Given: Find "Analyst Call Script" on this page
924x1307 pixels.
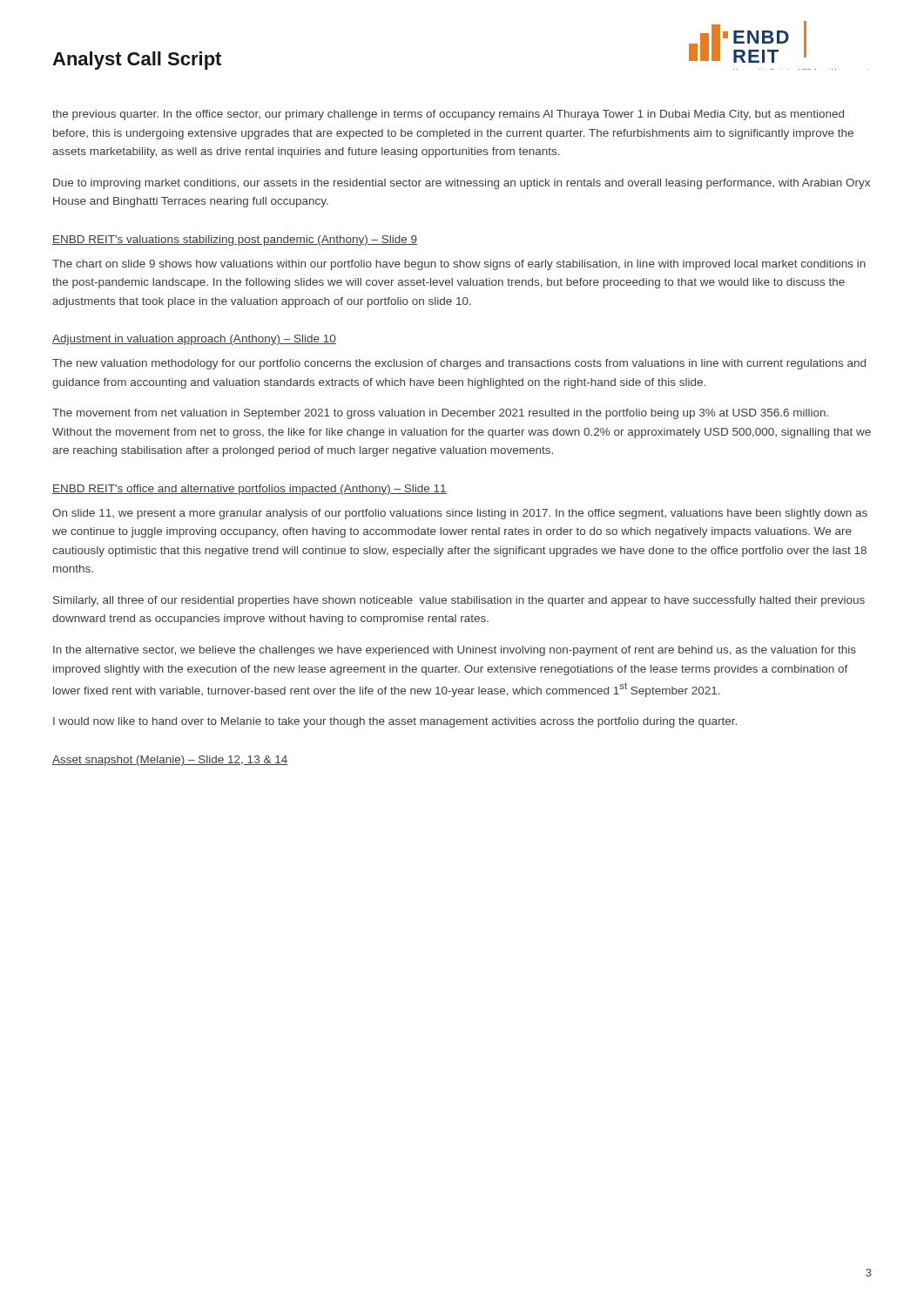Looking at the screenshot, I should [137, 59].
